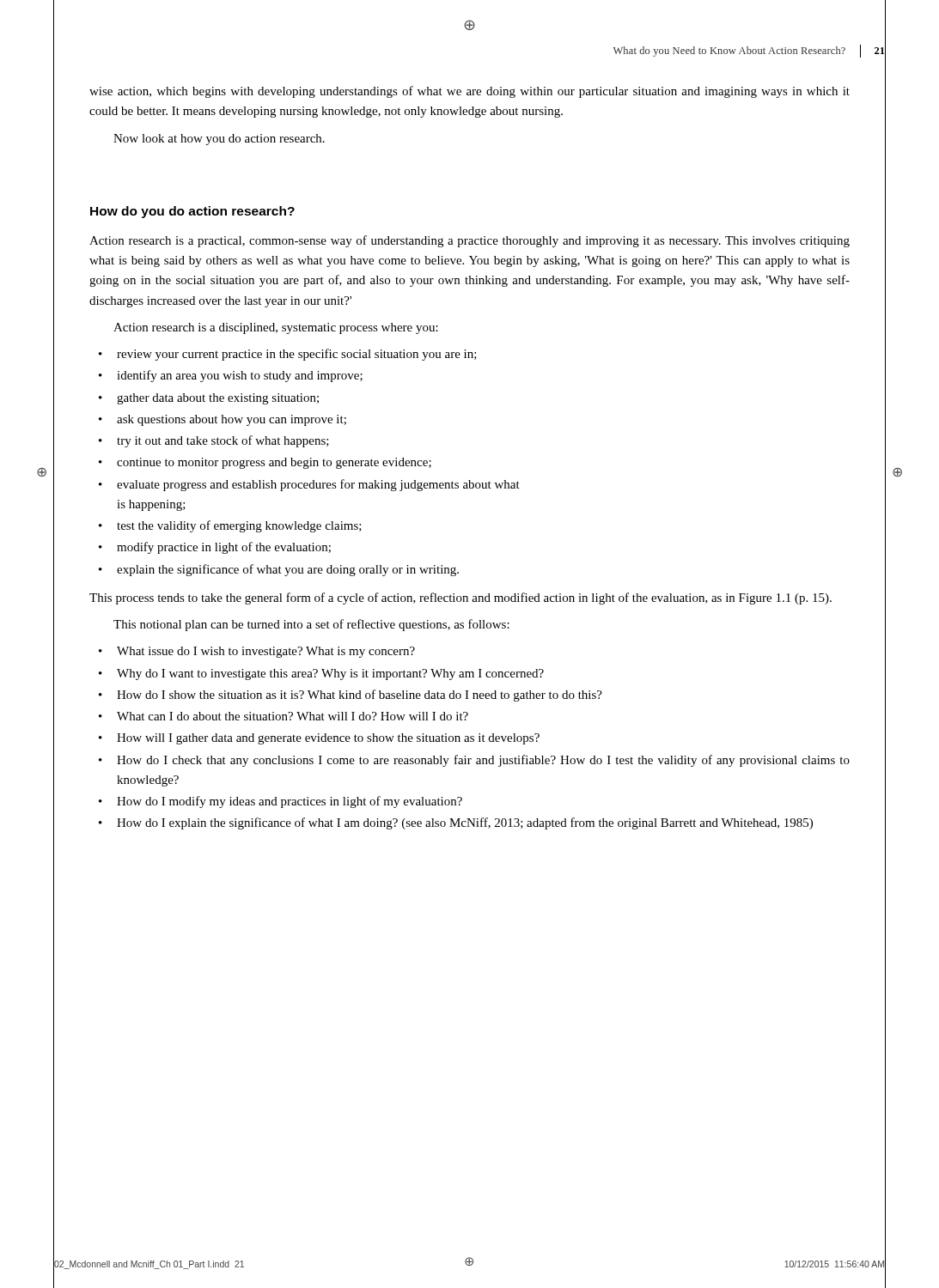Find the block on this page that starts "continue to monitor progress and begin"

click(x=274, y=462)
